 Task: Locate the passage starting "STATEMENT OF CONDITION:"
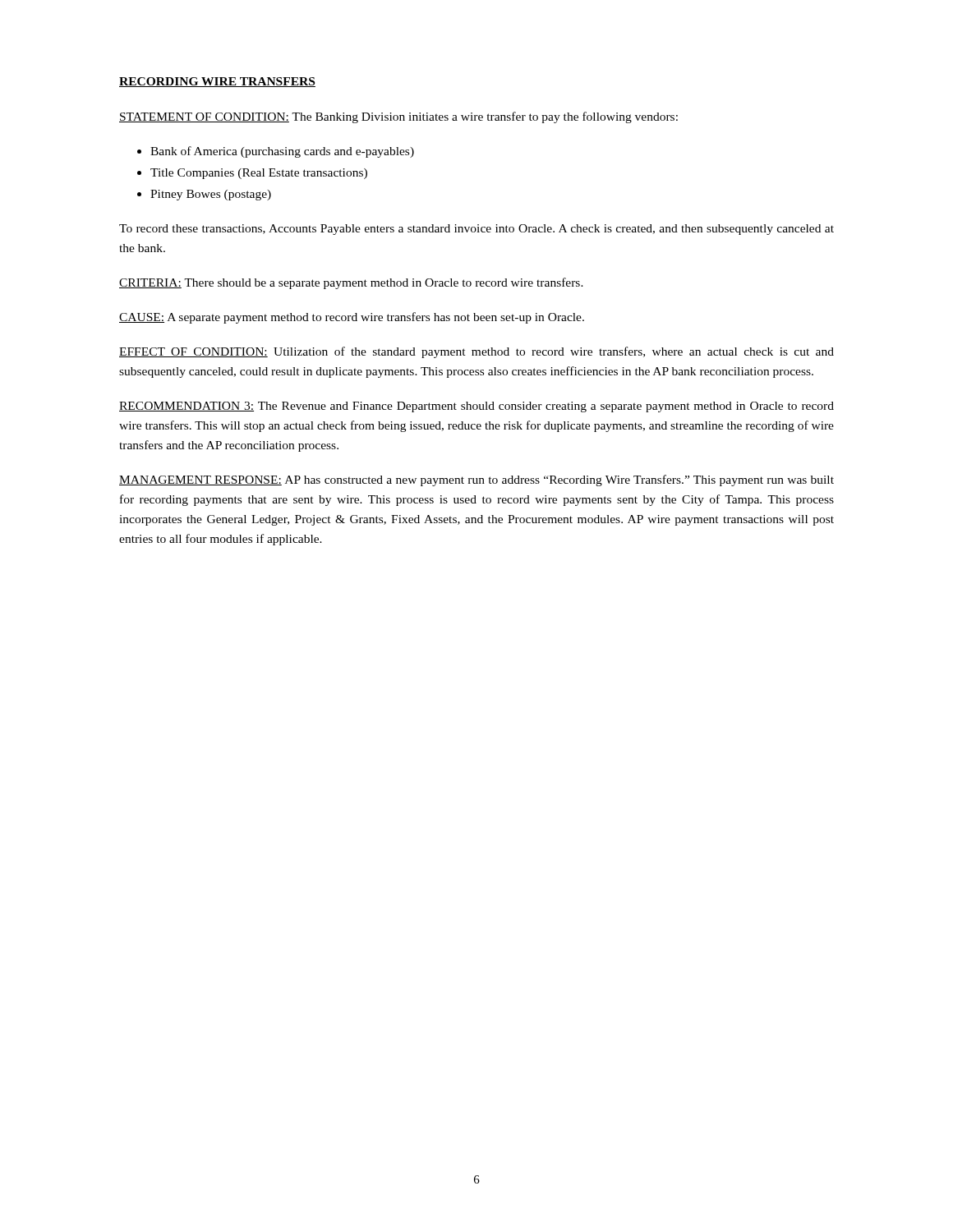(399, 116)
